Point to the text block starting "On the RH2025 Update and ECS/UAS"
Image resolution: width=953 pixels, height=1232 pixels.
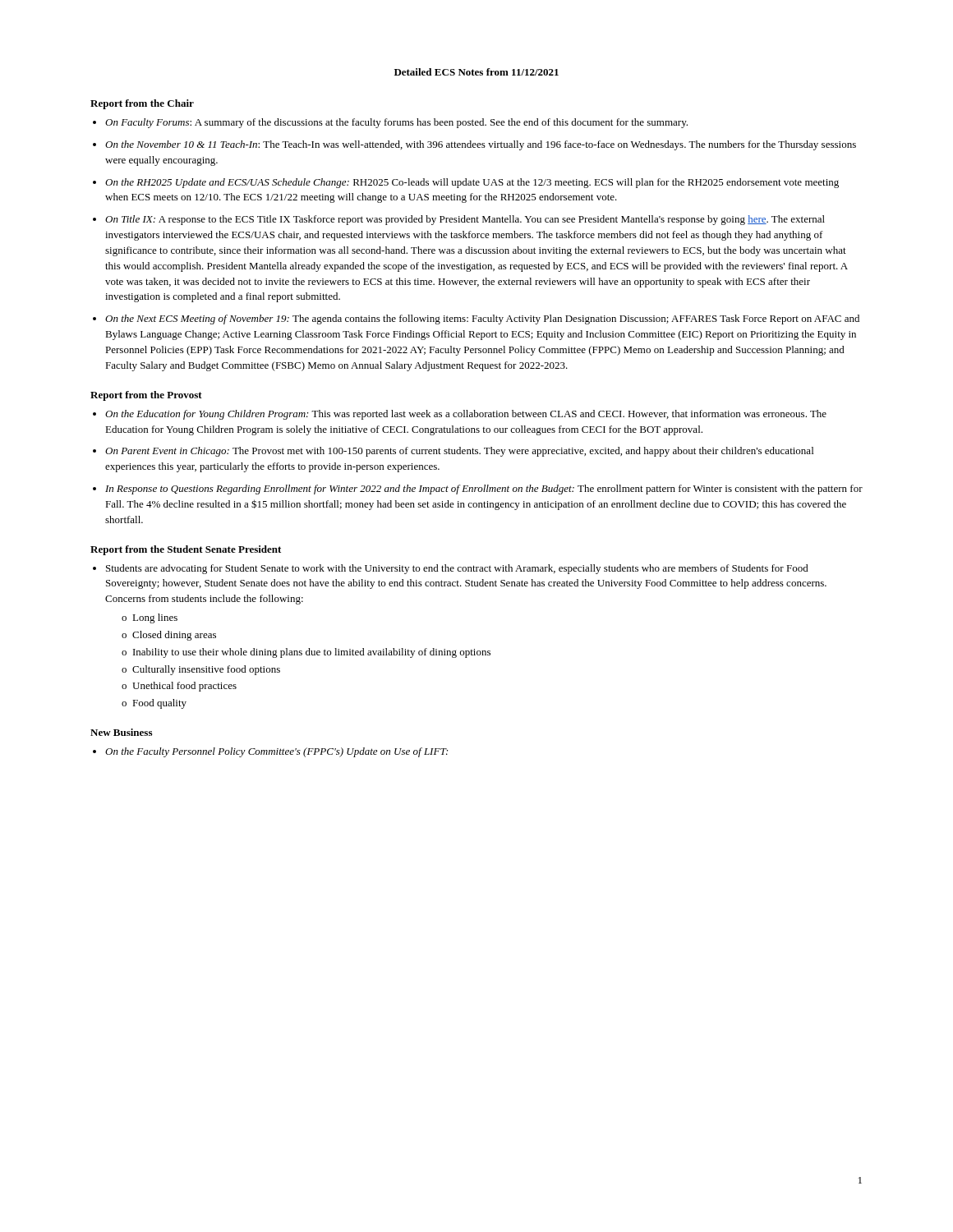click(x=472, y=189)
